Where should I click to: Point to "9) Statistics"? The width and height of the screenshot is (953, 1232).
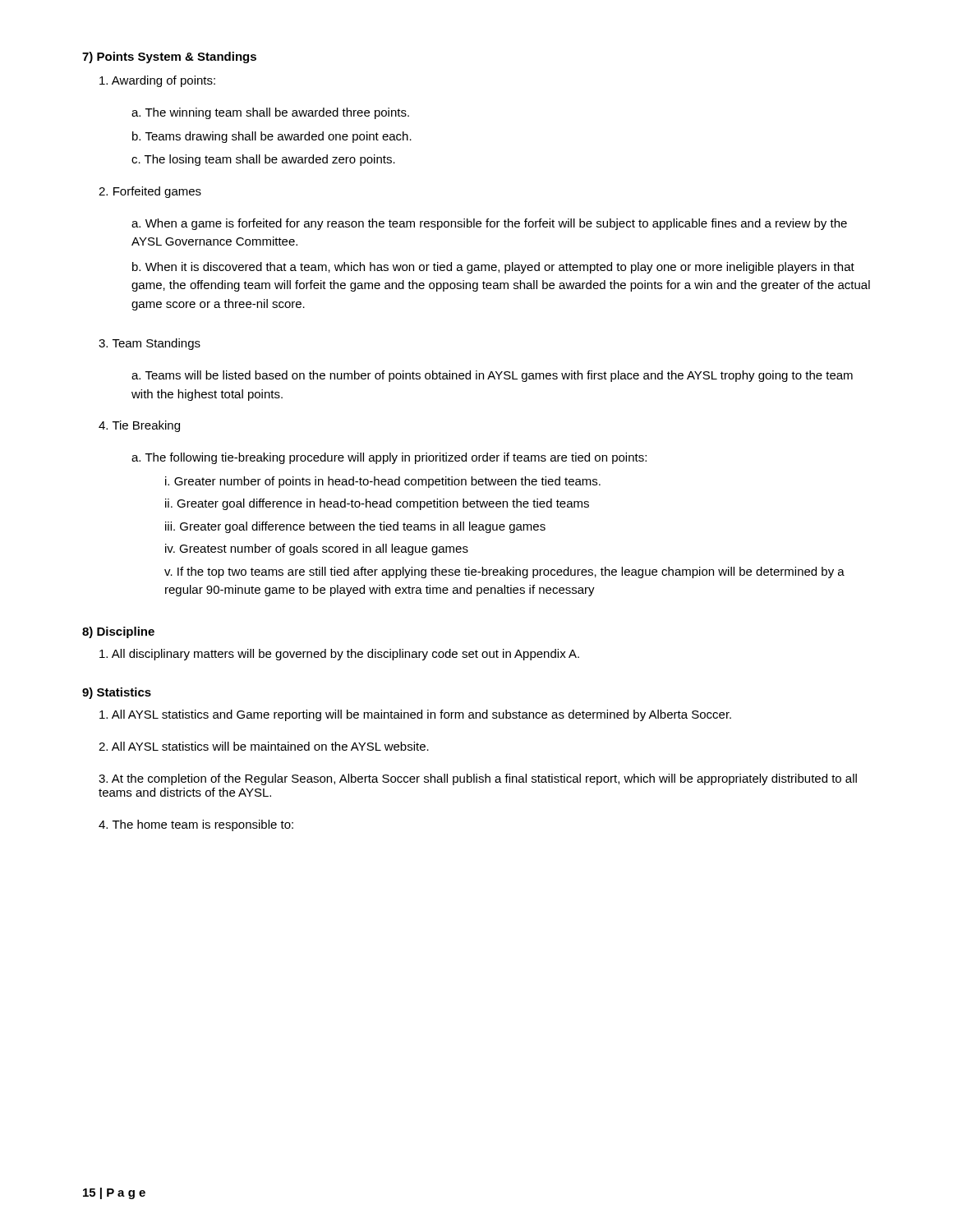[117, 692]
